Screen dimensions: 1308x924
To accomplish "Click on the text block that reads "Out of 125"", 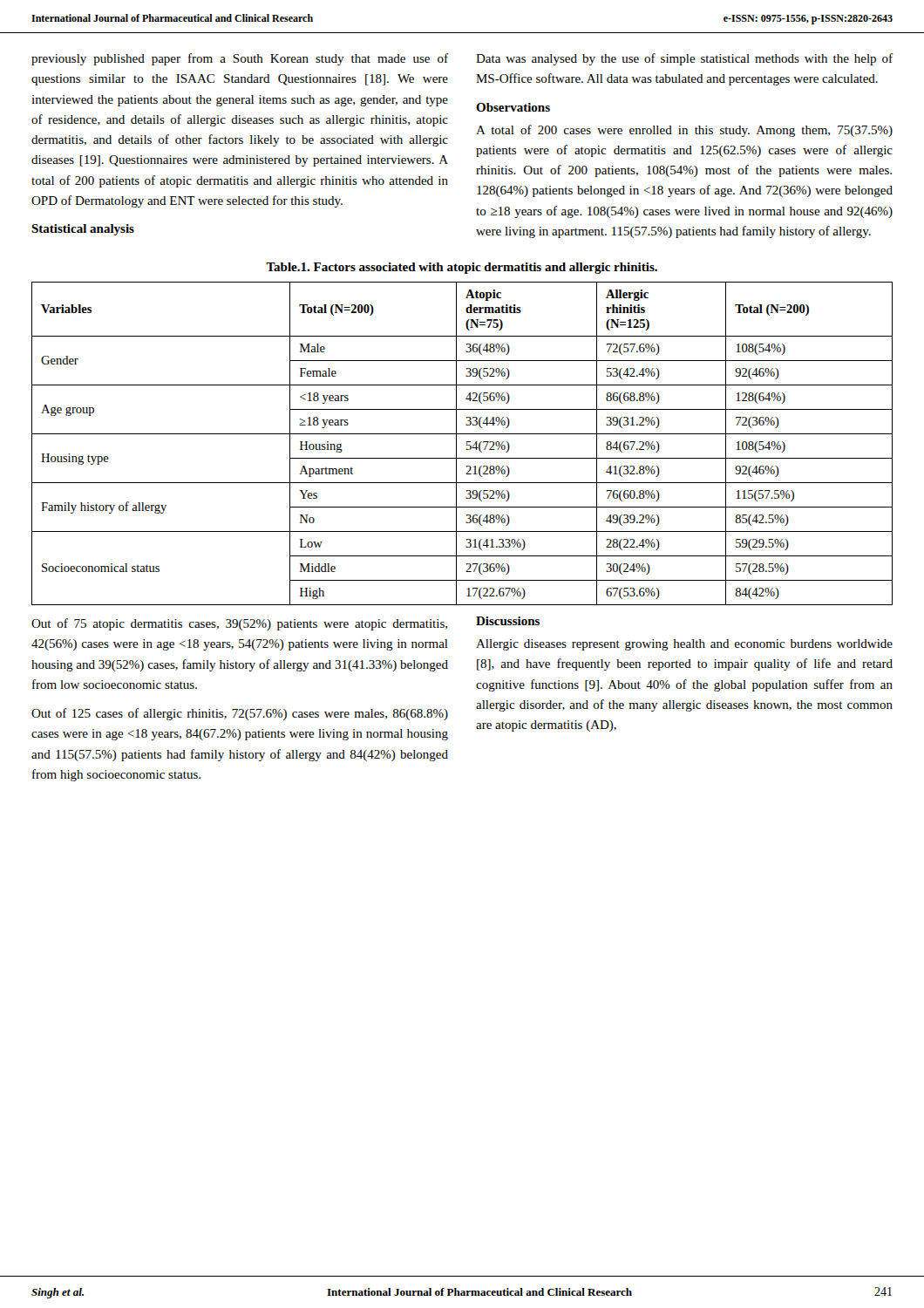I will pyautogui.click(x=240, y=744).
